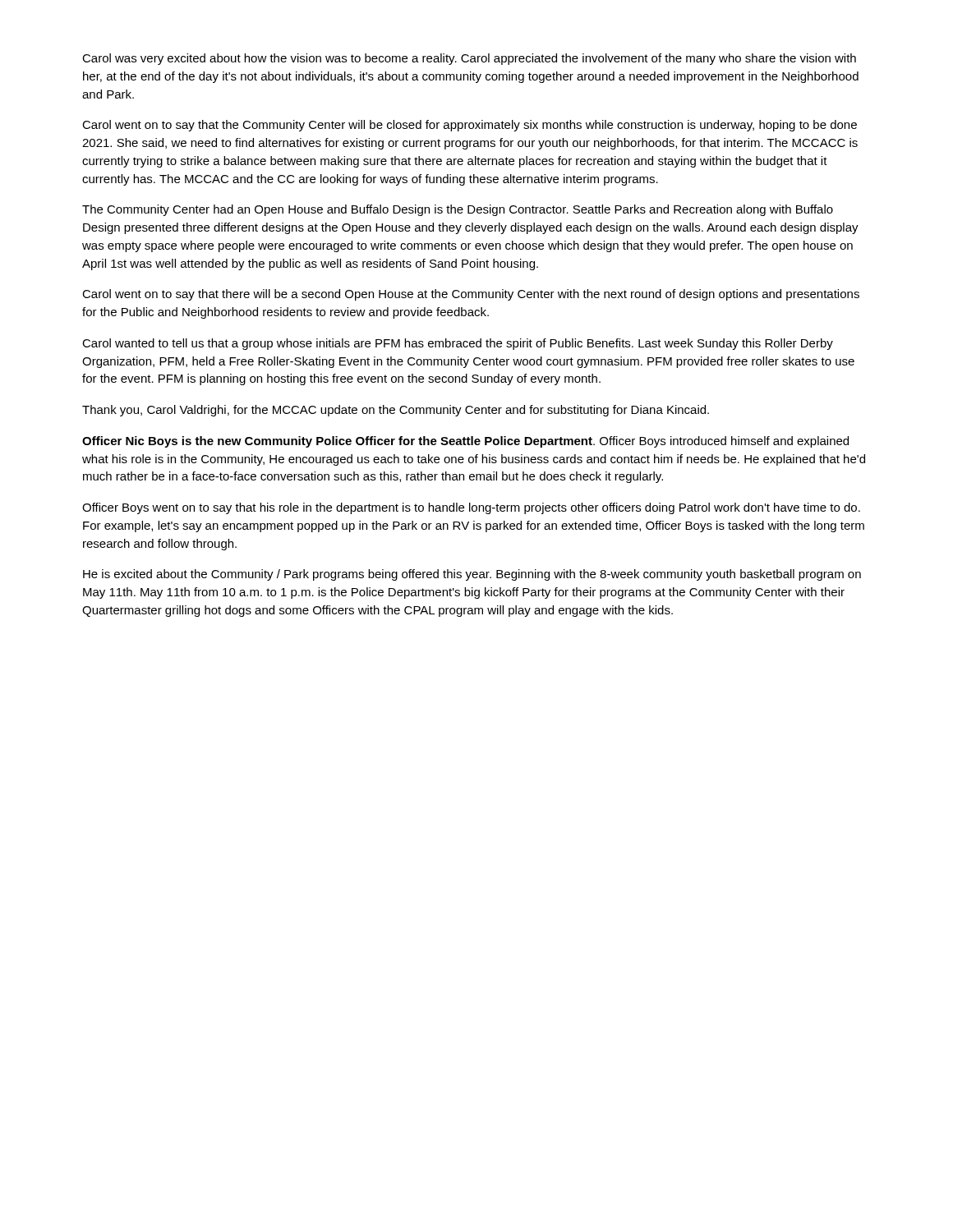Image resolution: width=953 pixels, height=1232 pixels.
Task: Locate the text block starting "Carol wanted to tell us that"
Action: coord(468,361)
